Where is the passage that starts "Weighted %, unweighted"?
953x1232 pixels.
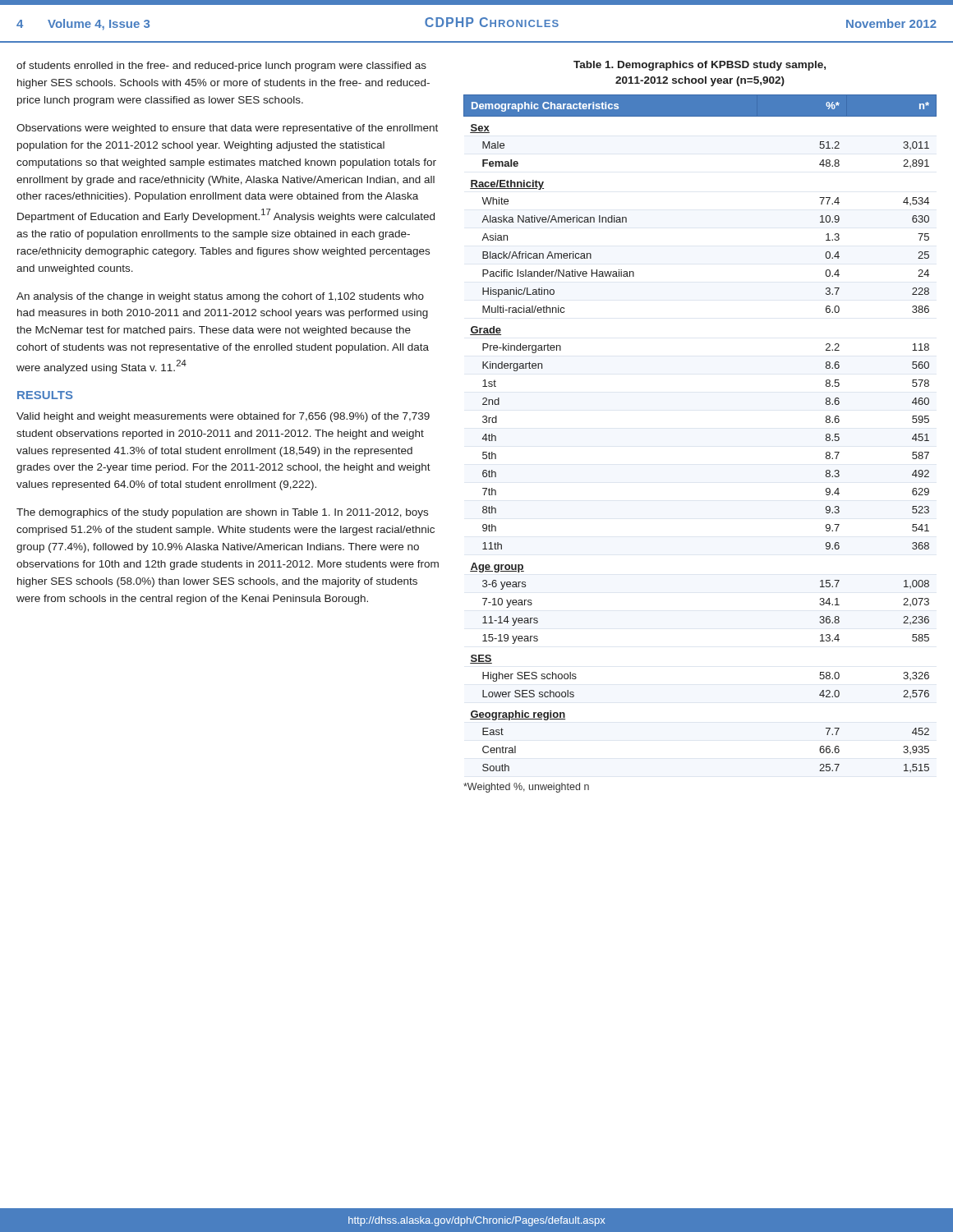(x=526, y=787)
